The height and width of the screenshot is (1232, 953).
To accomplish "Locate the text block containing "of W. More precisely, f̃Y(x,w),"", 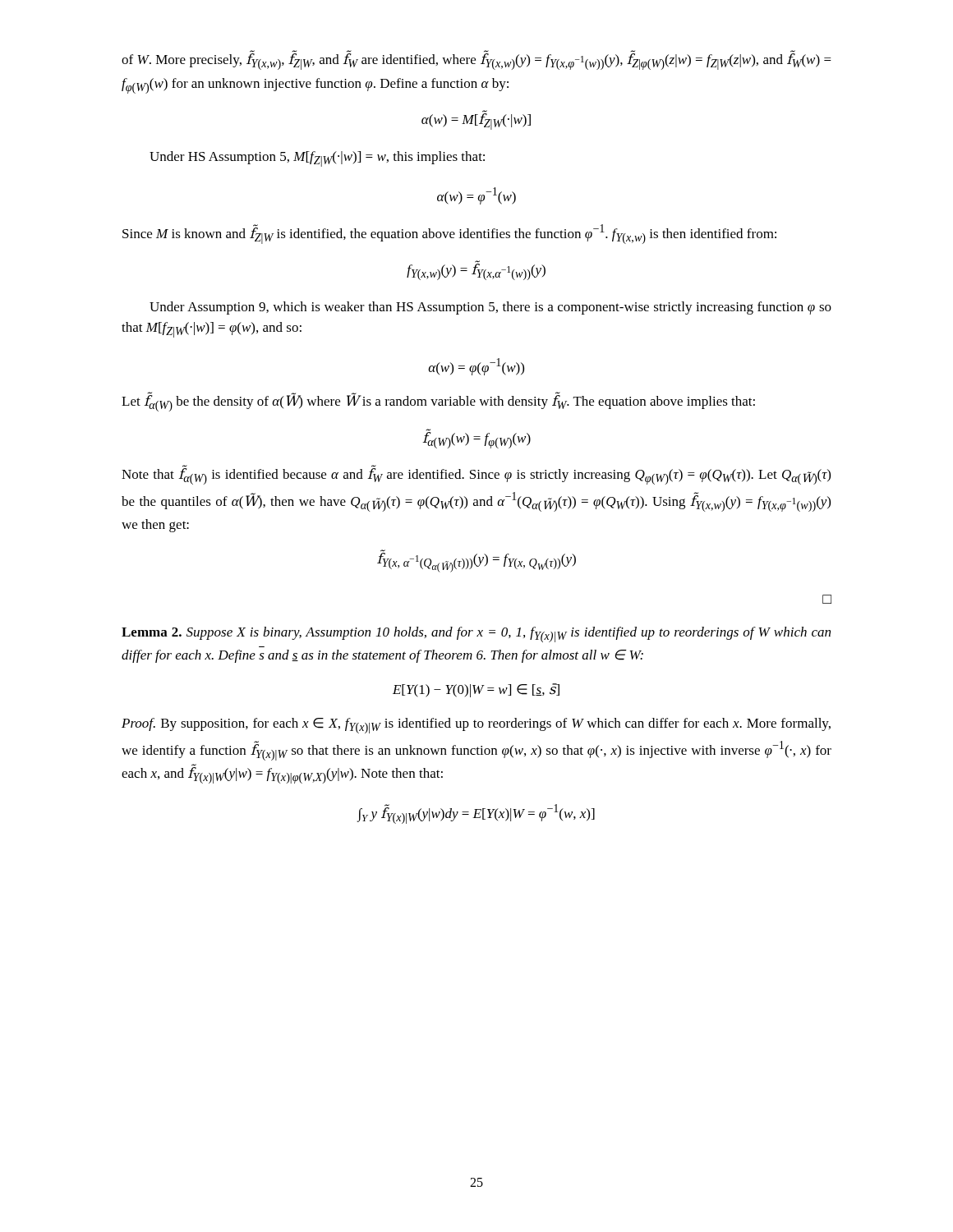I will [476, 73].
